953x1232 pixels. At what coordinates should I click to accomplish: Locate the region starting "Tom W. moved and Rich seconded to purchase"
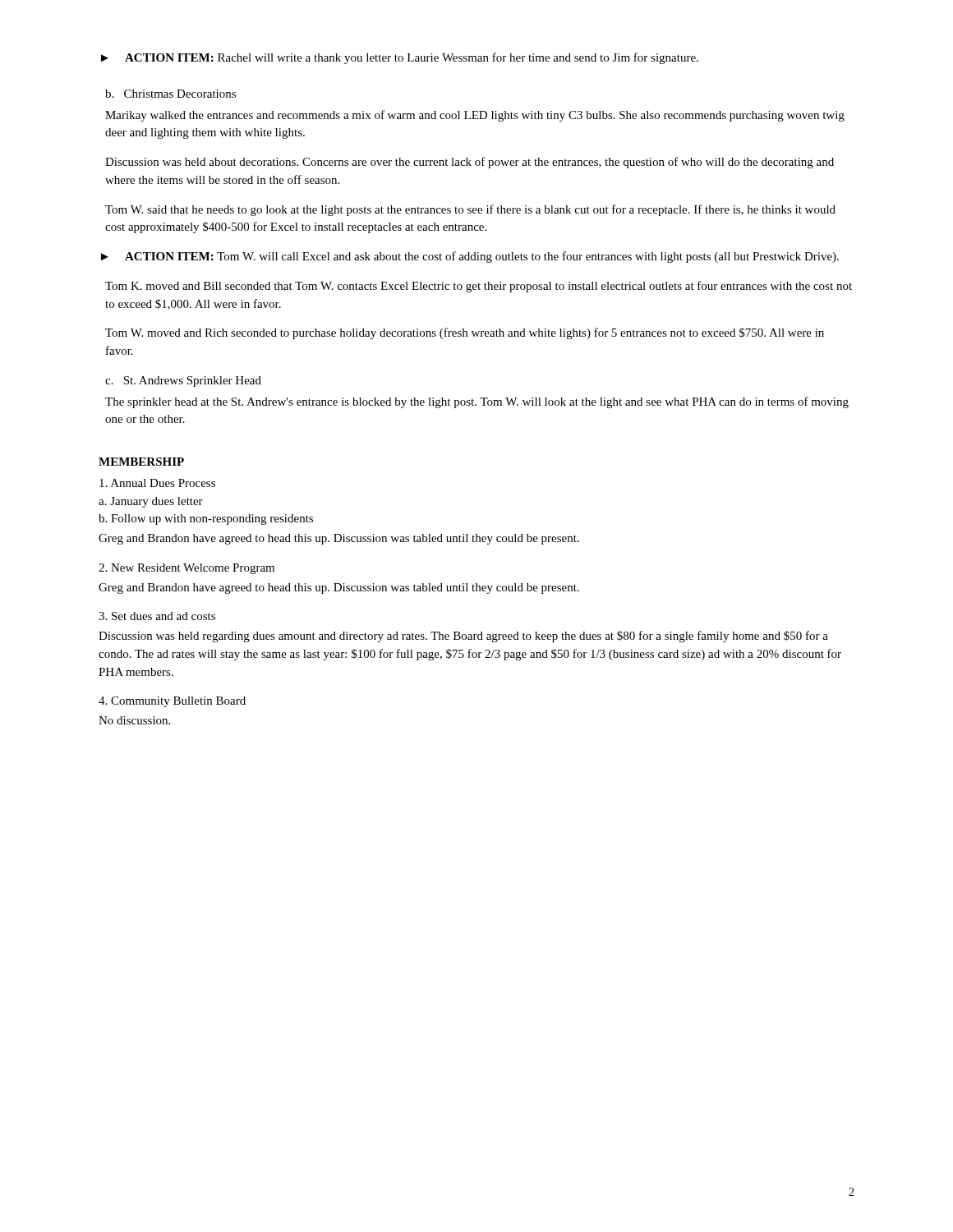pos(465,342)
